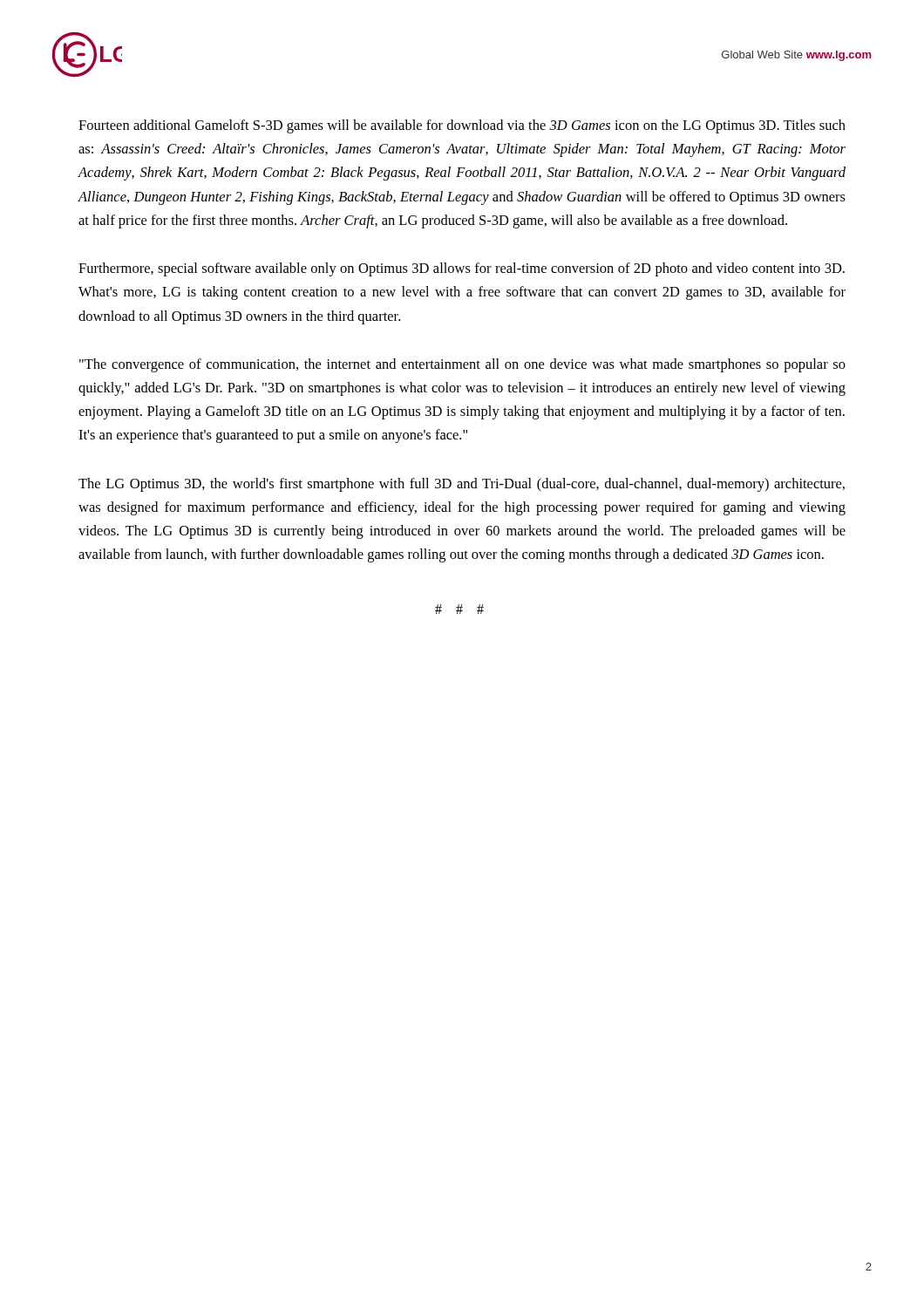Point to the text block starting ""The convergence of communication, the internet and"

pos(462,399)
